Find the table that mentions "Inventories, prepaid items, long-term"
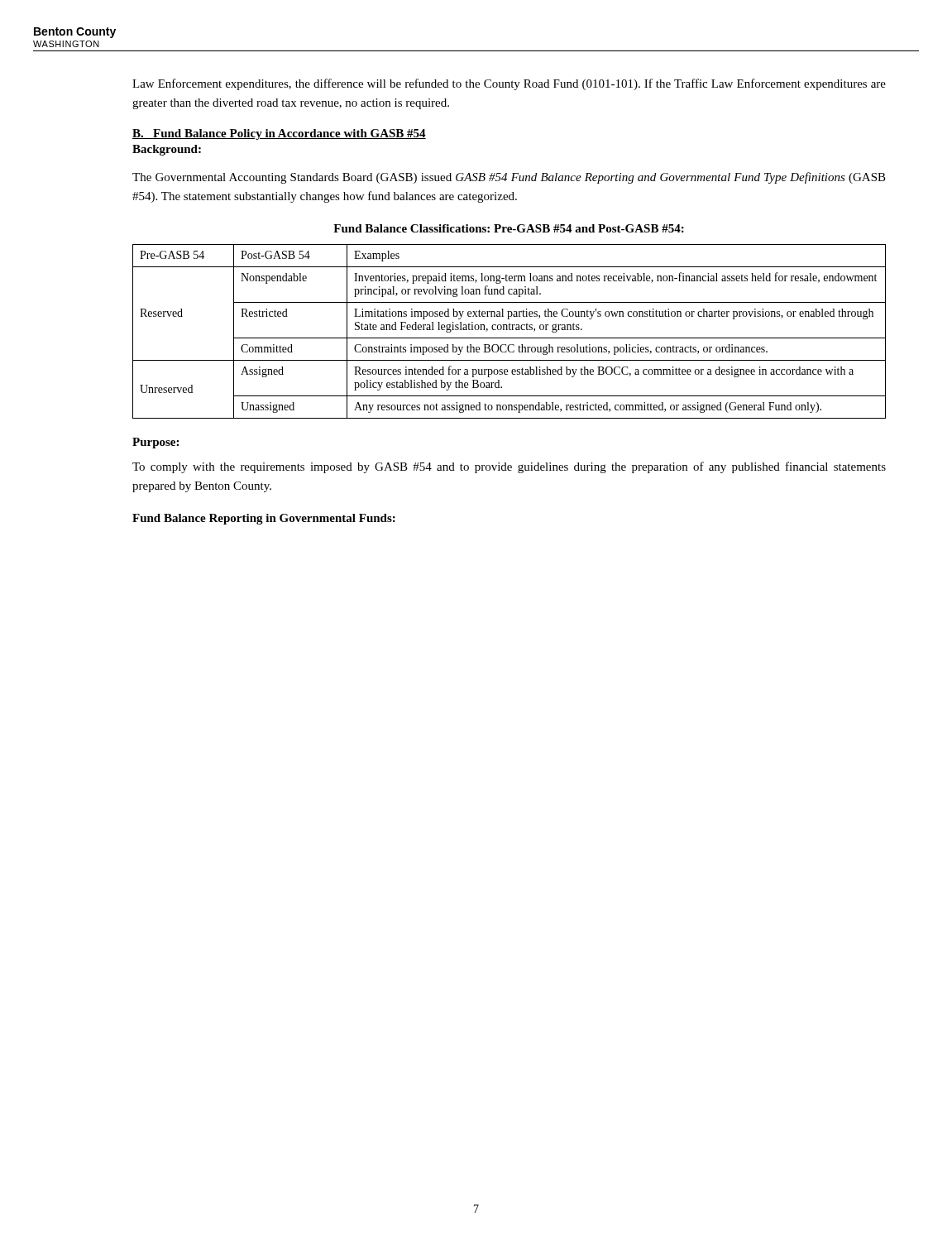Image resolution: width=952 pixels, height=1241 pixels. (509, 331)
